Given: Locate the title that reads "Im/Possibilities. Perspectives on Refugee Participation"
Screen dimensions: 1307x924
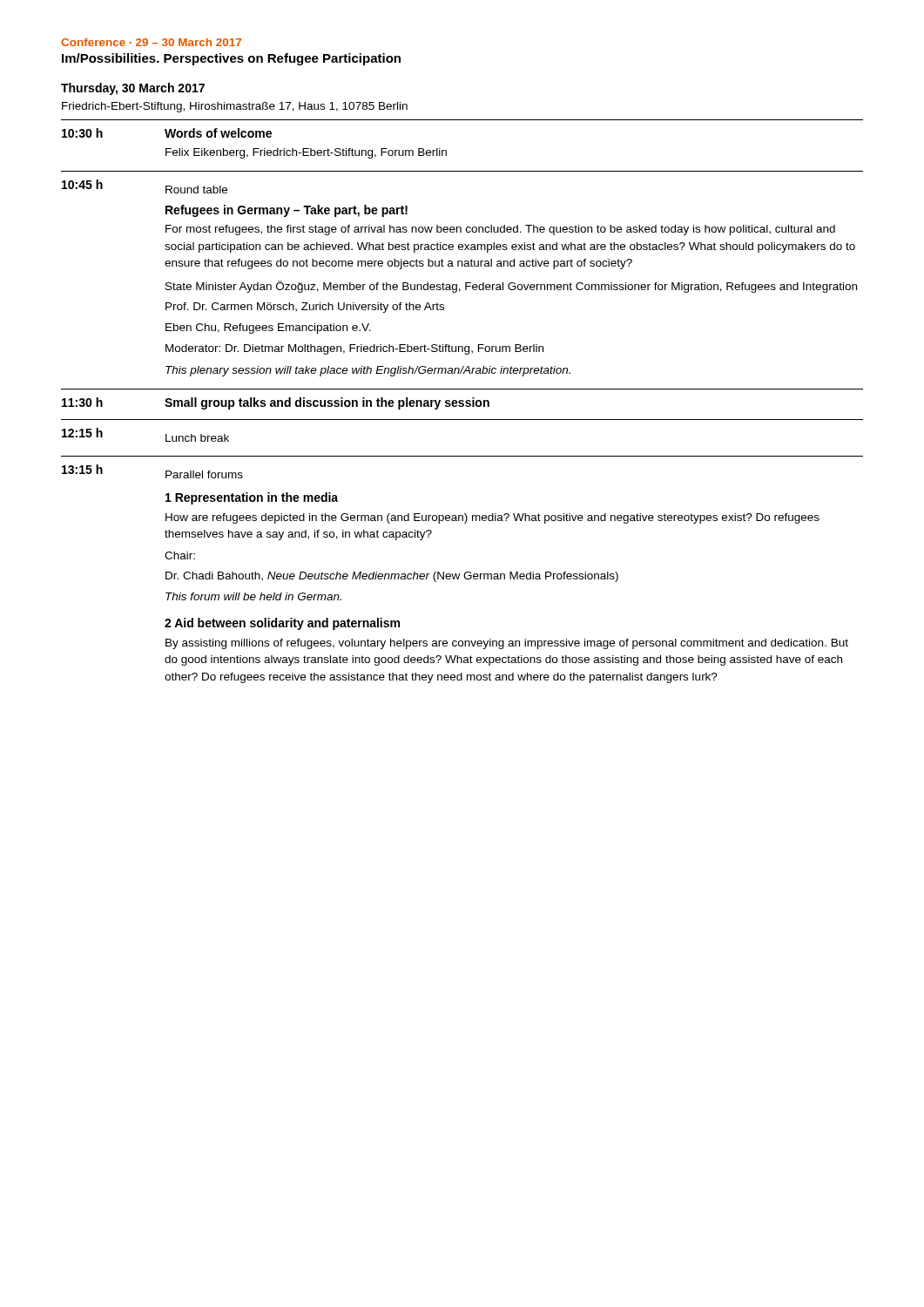Looking at the screenshot, I should point(231,58).
